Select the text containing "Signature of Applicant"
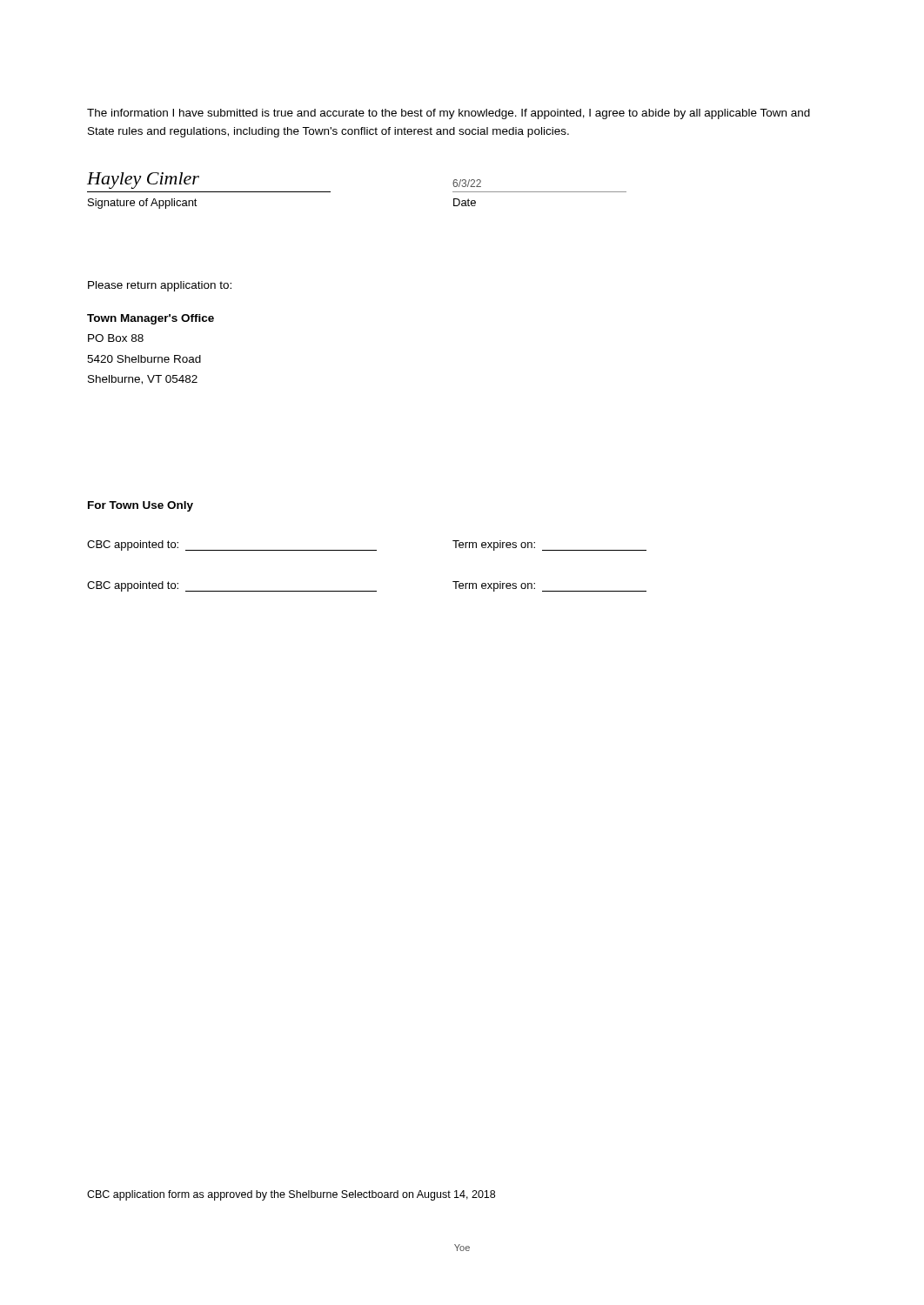 click(142, 202)
